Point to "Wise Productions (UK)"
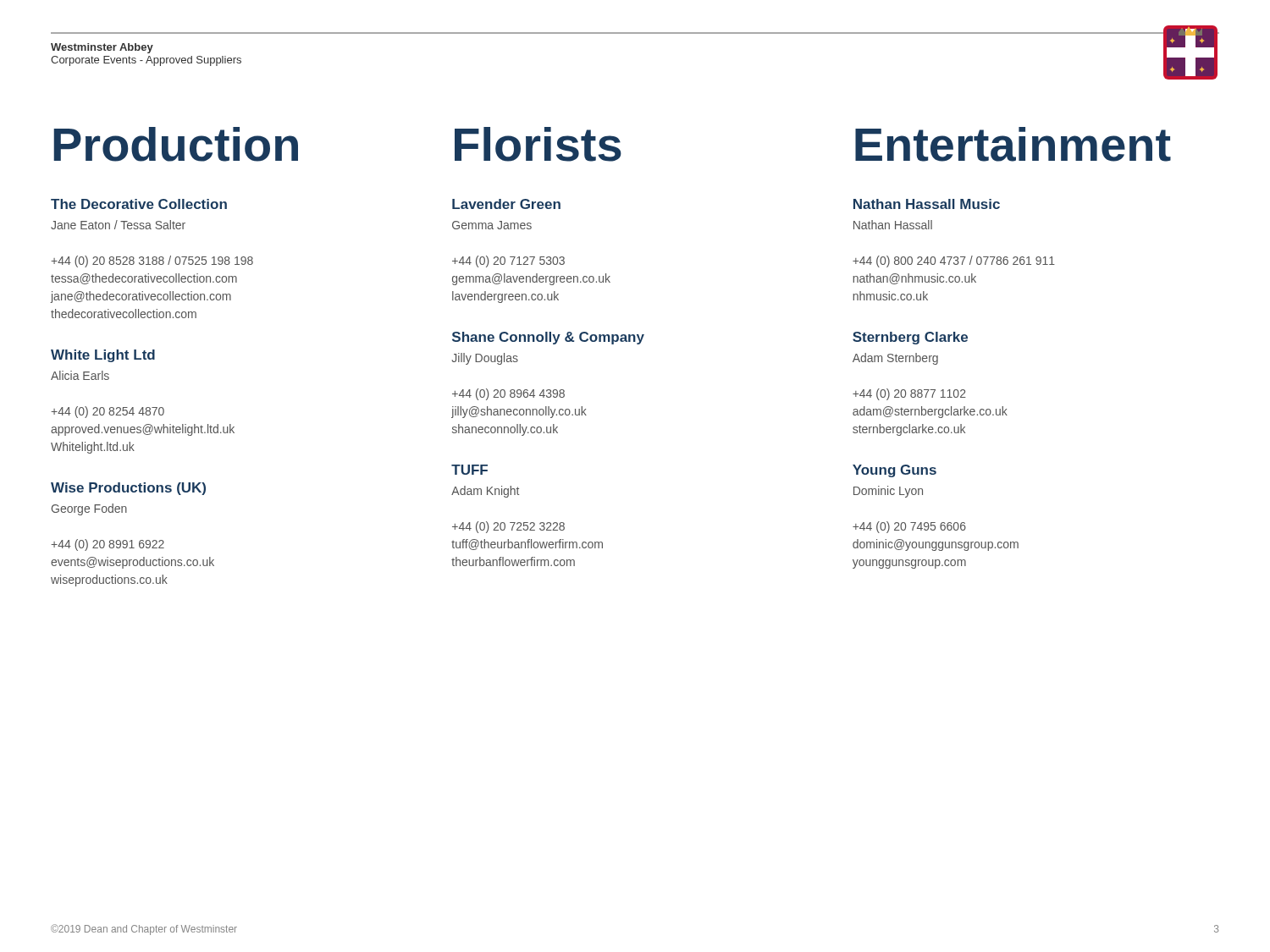Screen dimensions: 952x1270 click(129, 487)
